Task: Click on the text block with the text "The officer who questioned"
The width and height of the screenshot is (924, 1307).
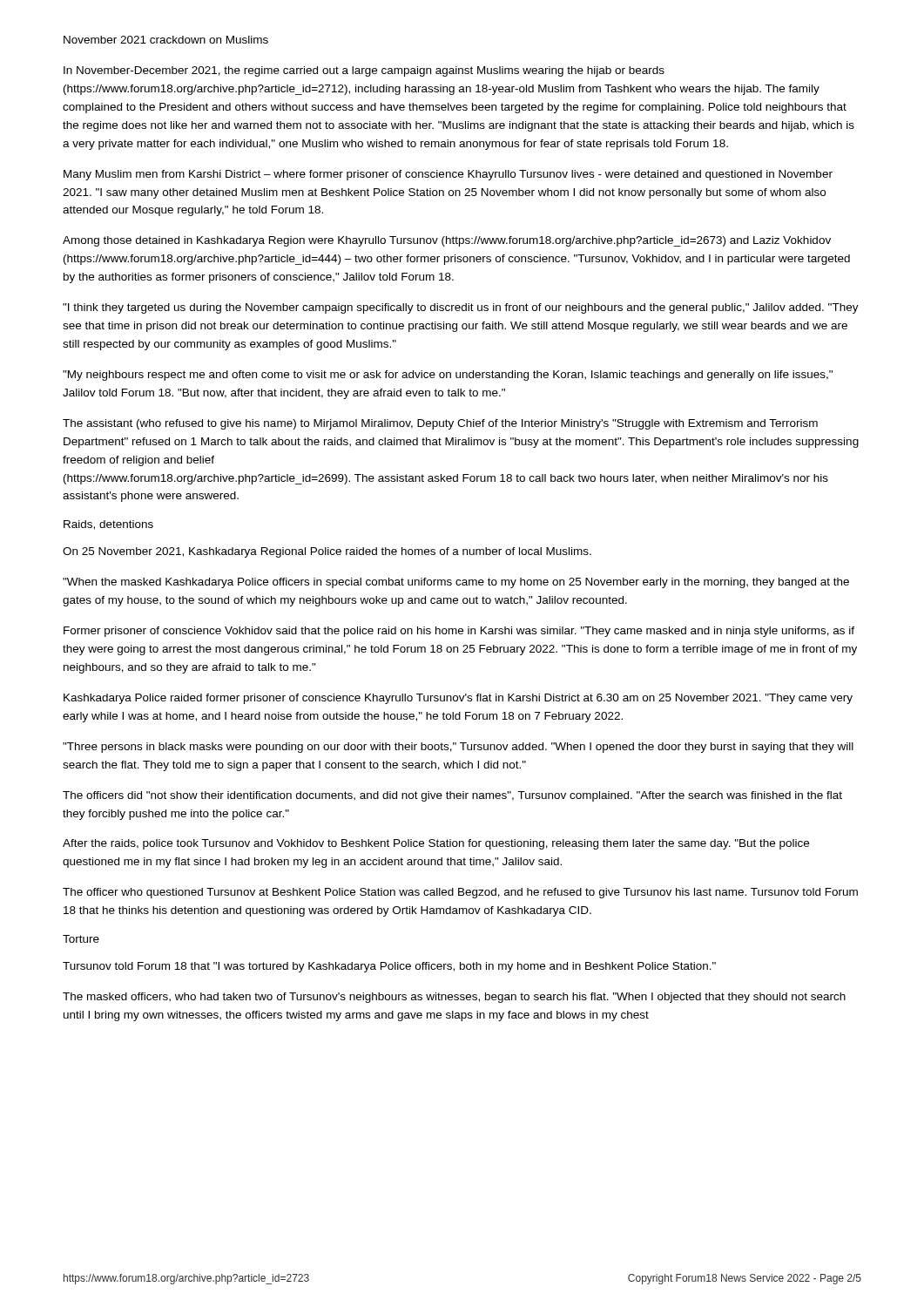Action: click(x=461, y=901)
